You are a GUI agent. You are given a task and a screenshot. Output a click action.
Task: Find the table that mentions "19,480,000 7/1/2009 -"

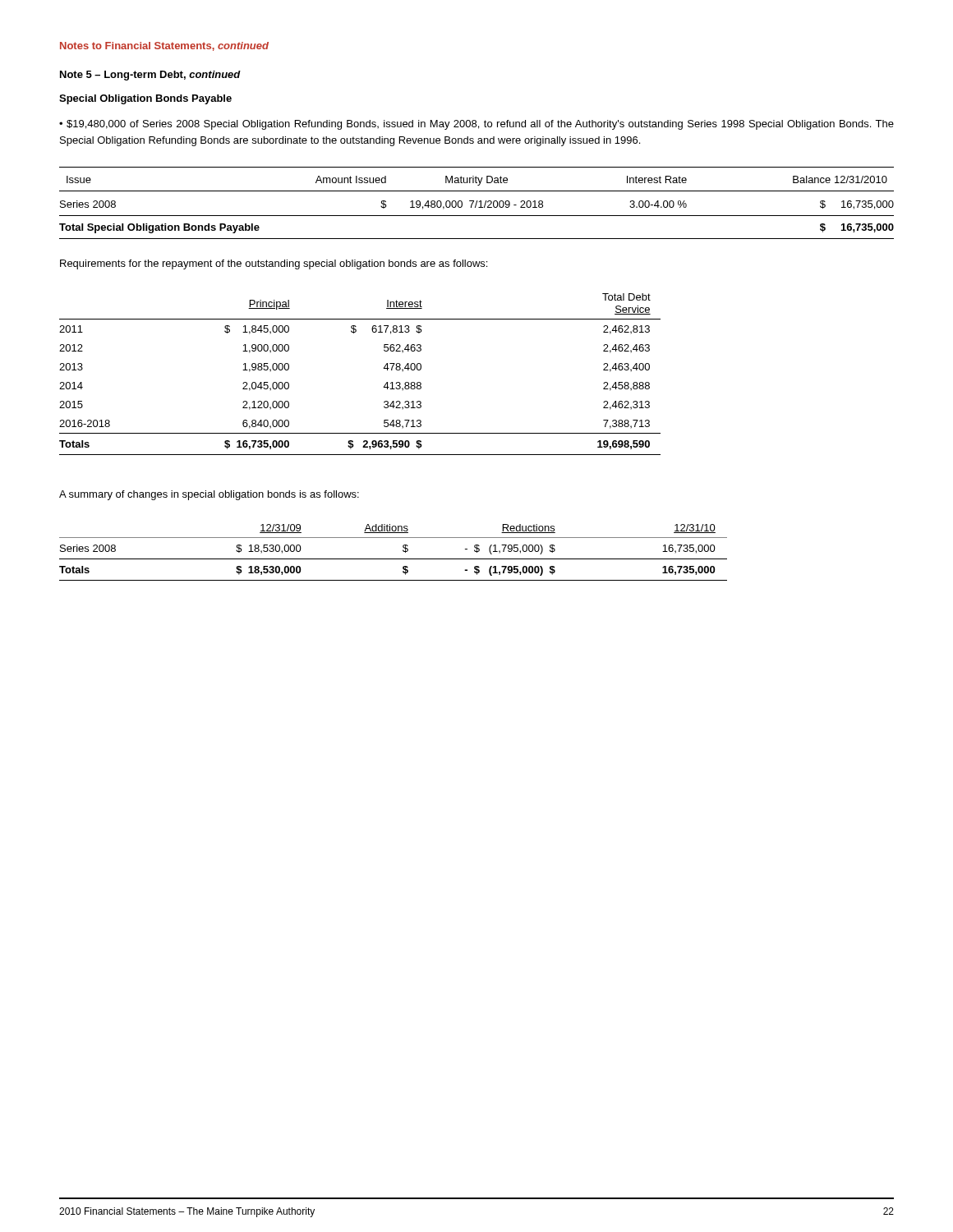click(476, 203)
